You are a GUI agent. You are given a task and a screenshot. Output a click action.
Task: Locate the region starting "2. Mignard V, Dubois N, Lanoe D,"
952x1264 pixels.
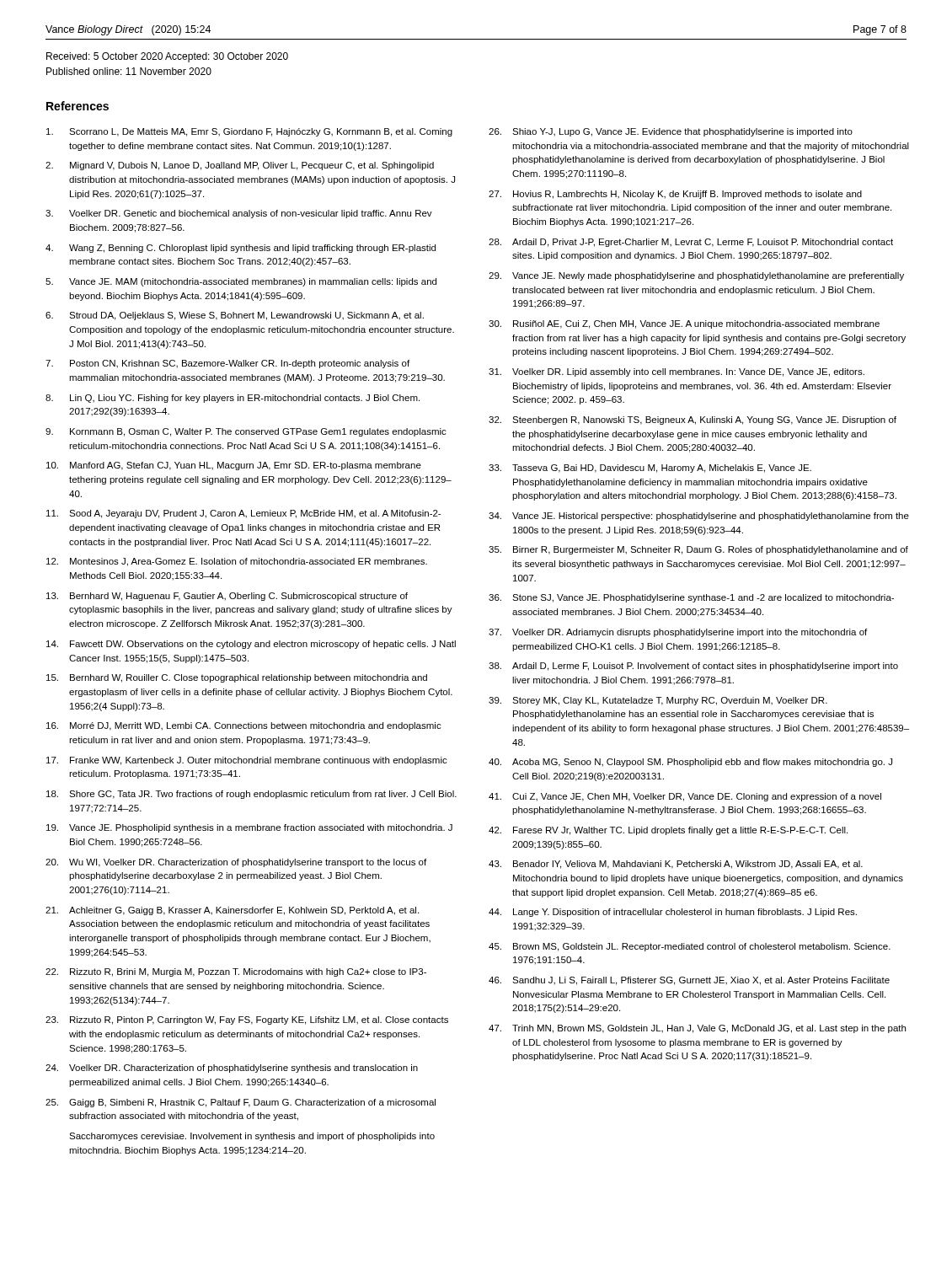point(252,180)
